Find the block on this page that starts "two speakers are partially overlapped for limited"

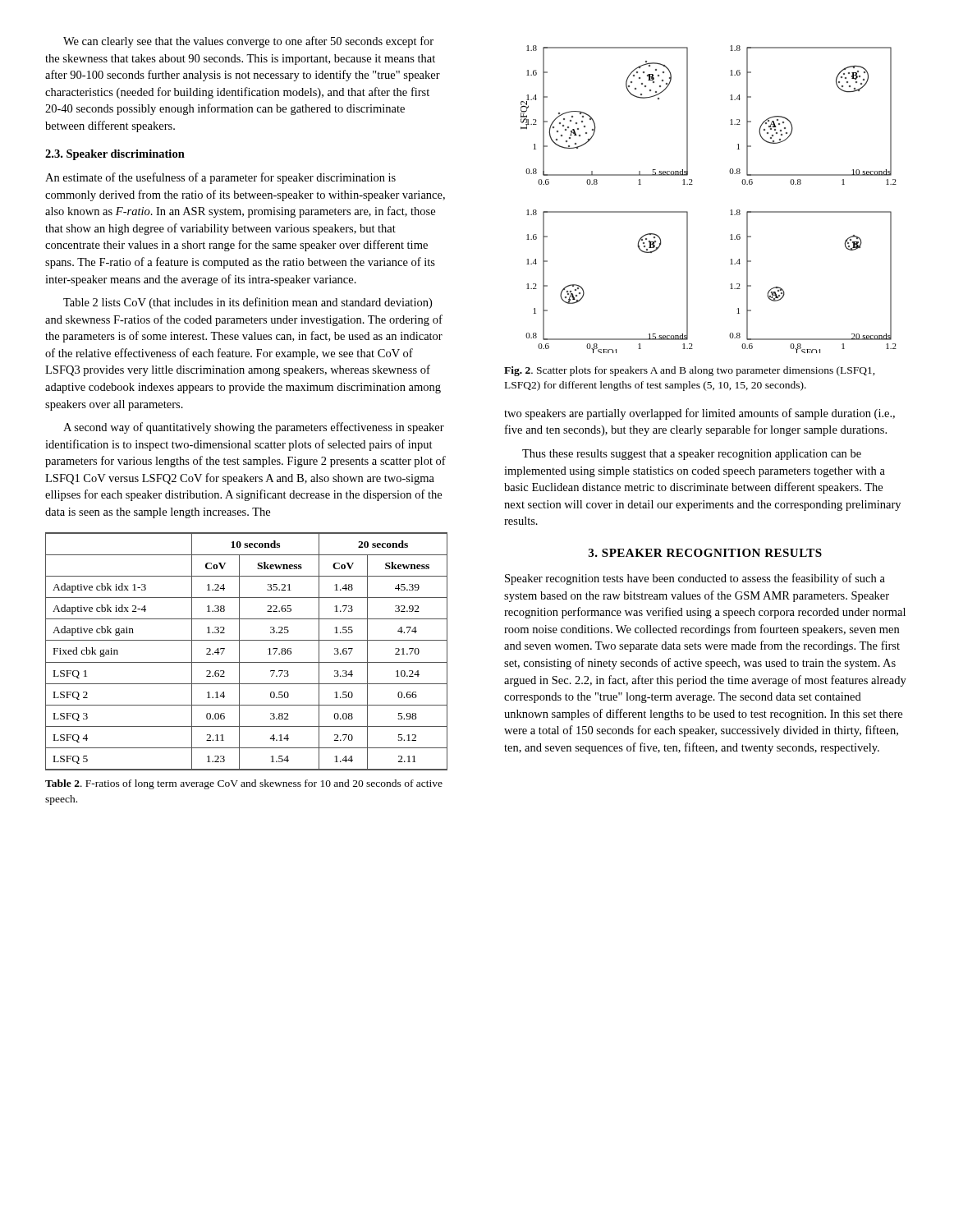click(705, 467)
